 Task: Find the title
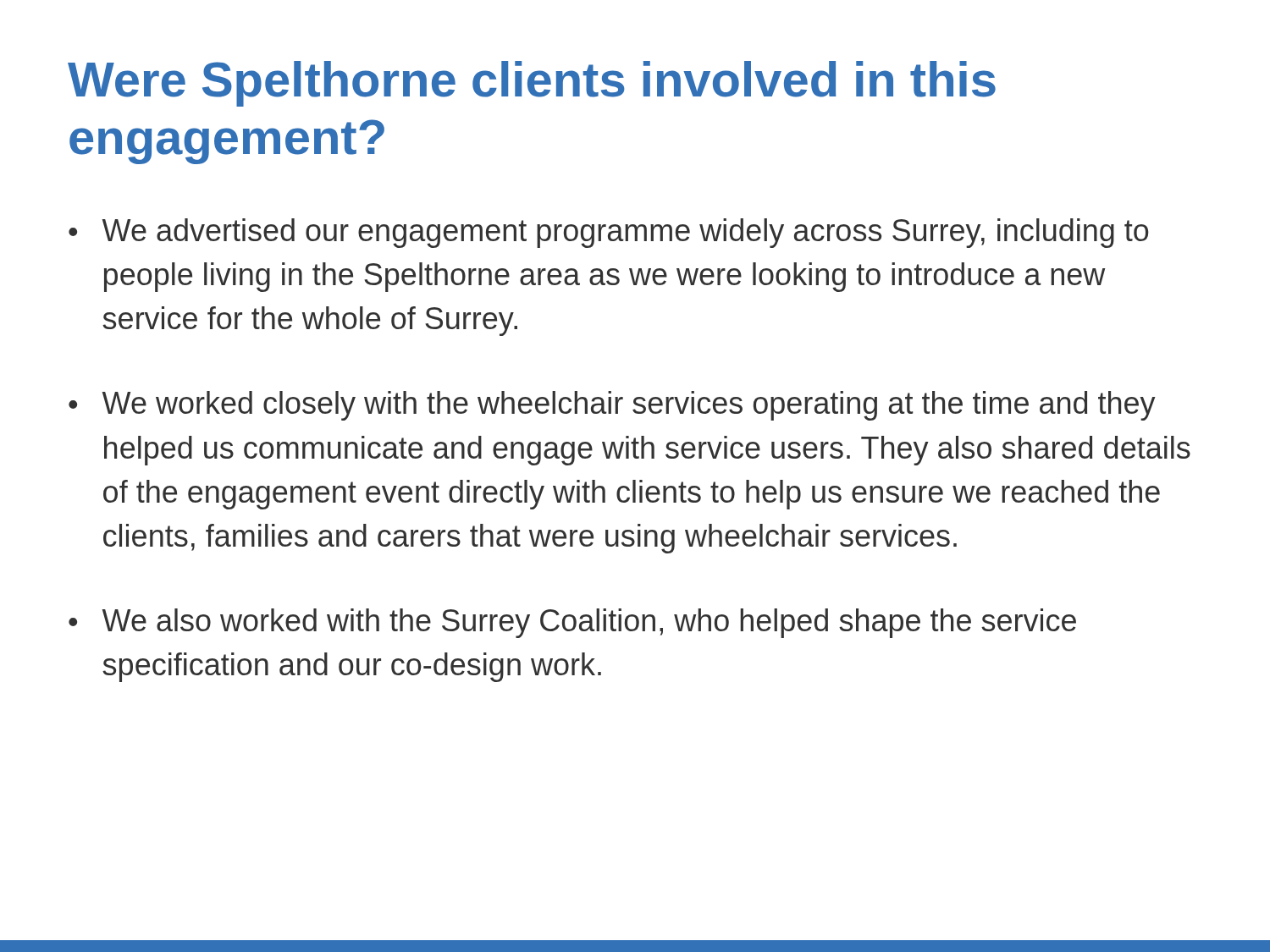pos(635,109)
